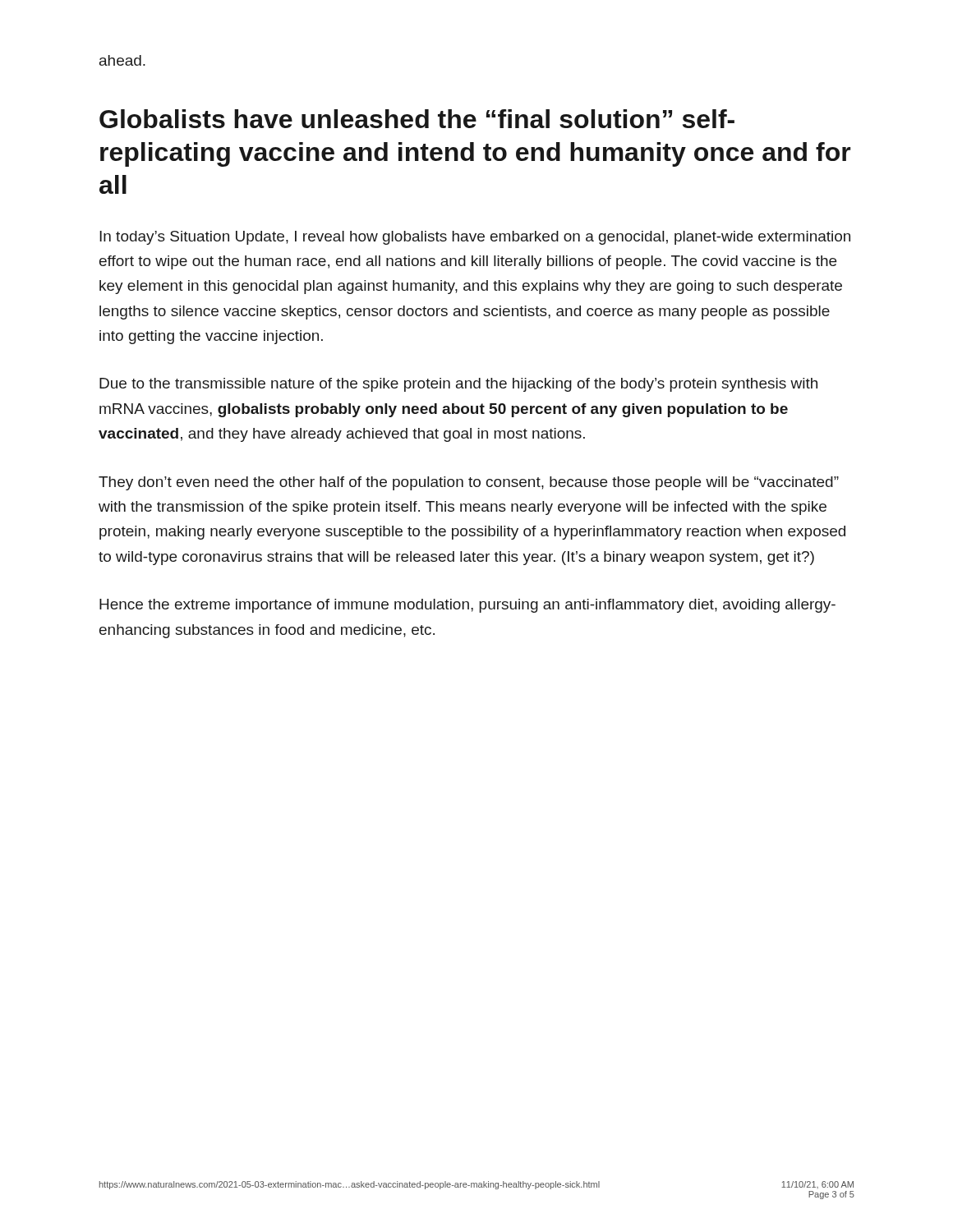Screen dimensions: 1232x953
Task: Find the text block that reads "Due to the"
Action: coord(458,408)
